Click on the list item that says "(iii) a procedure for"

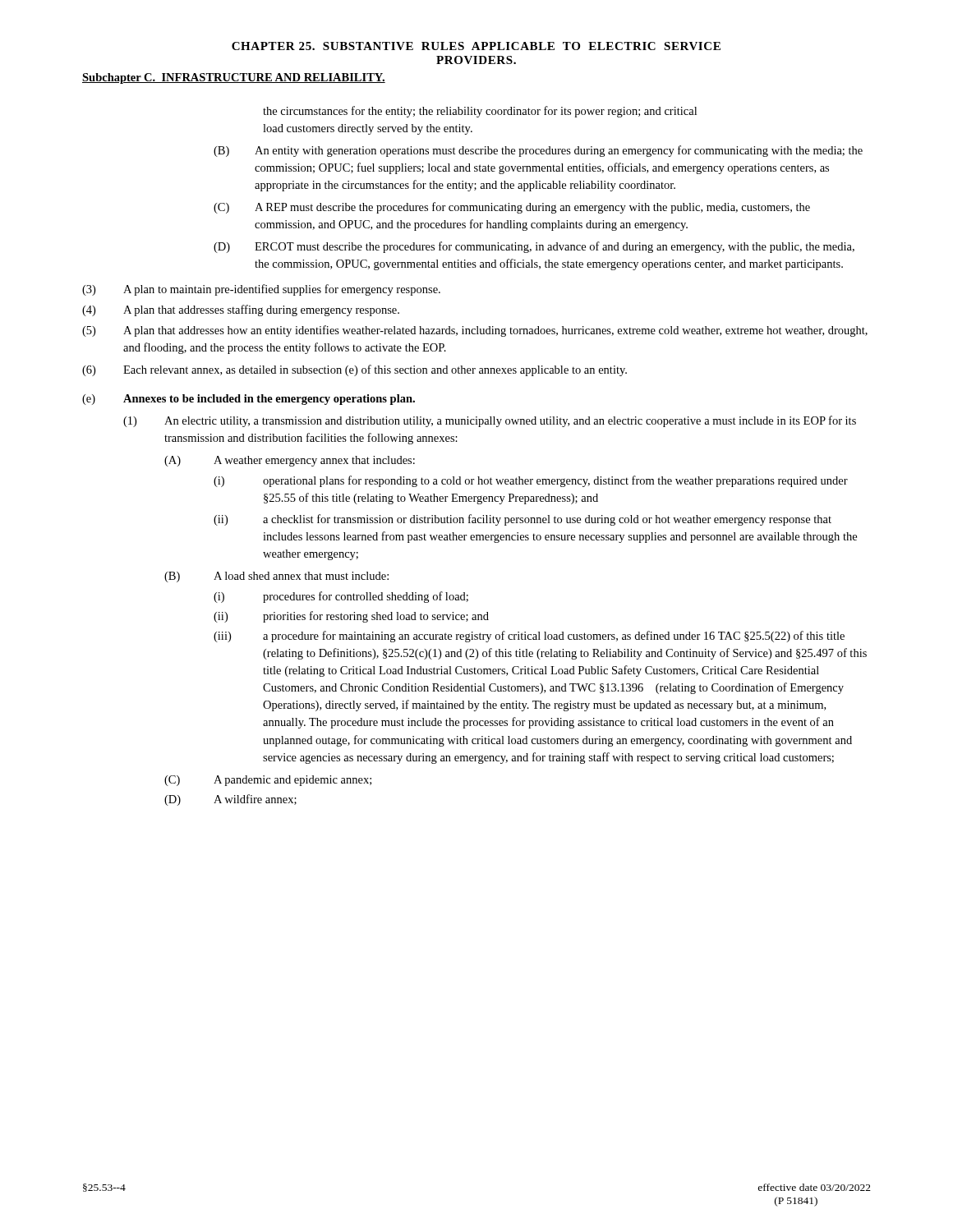tap(542, 697)
